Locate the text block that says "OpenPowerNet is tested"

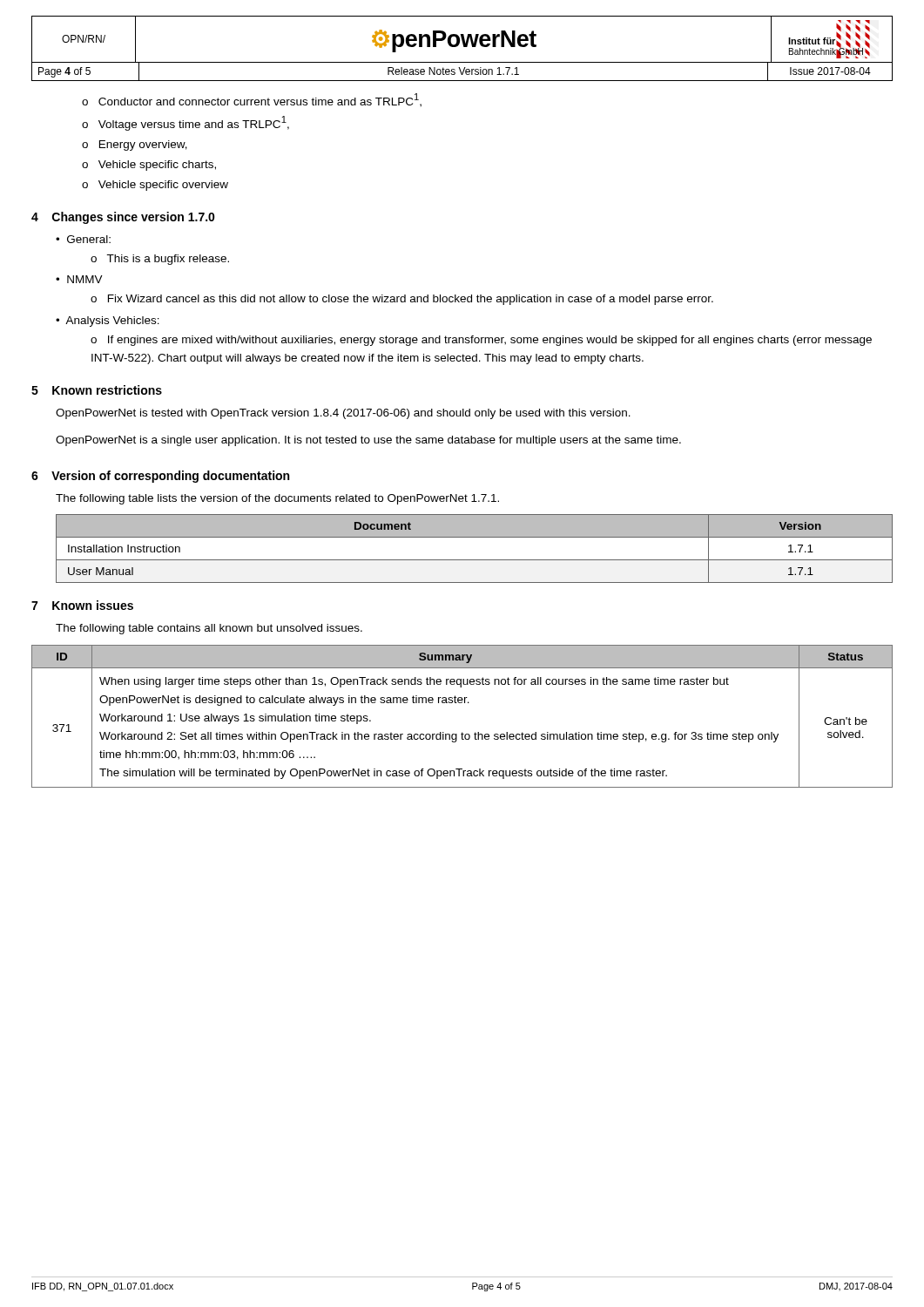coord(343,412)
